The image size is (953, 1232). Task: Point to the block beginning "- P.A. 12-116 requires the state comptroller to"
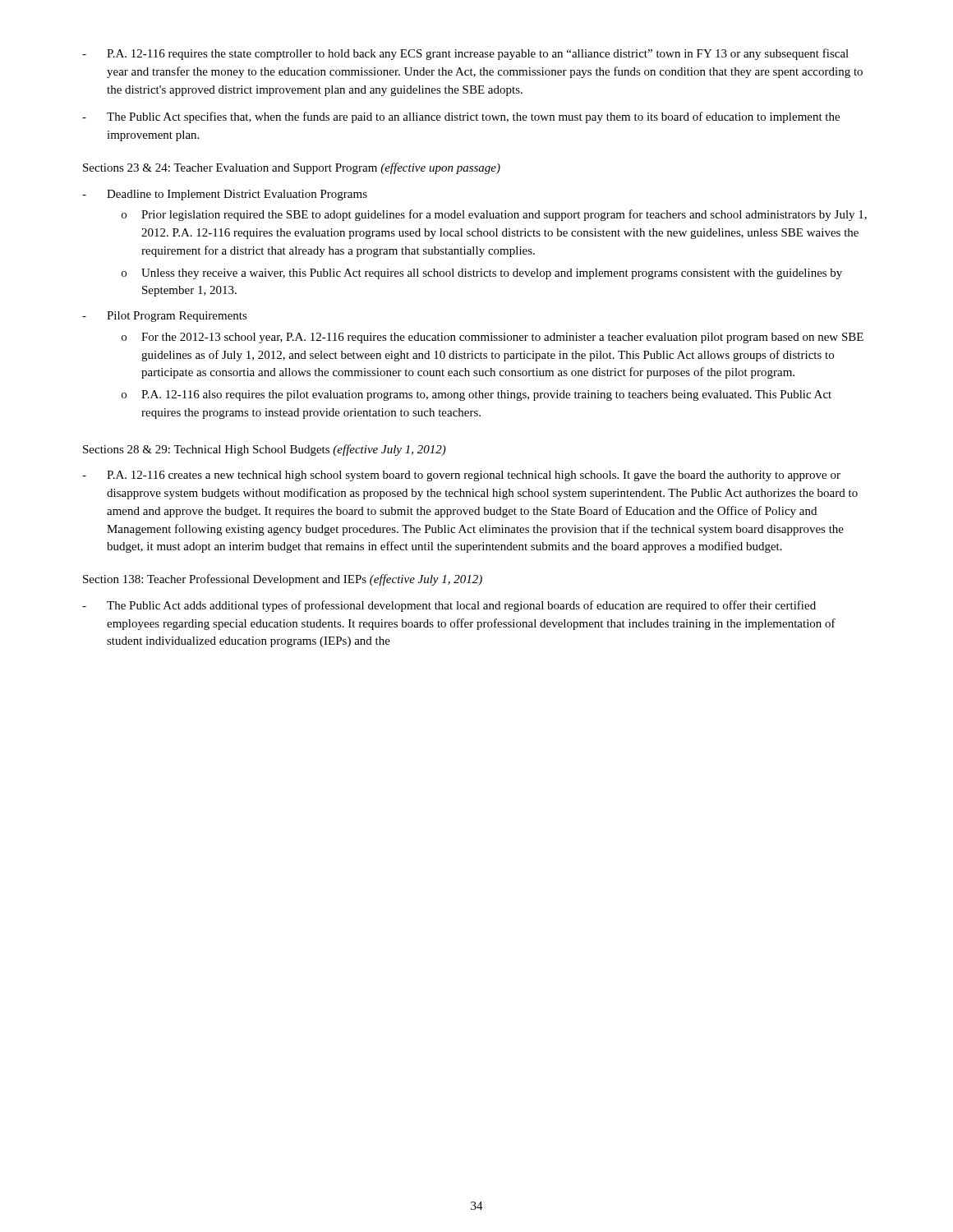point(476,72)
